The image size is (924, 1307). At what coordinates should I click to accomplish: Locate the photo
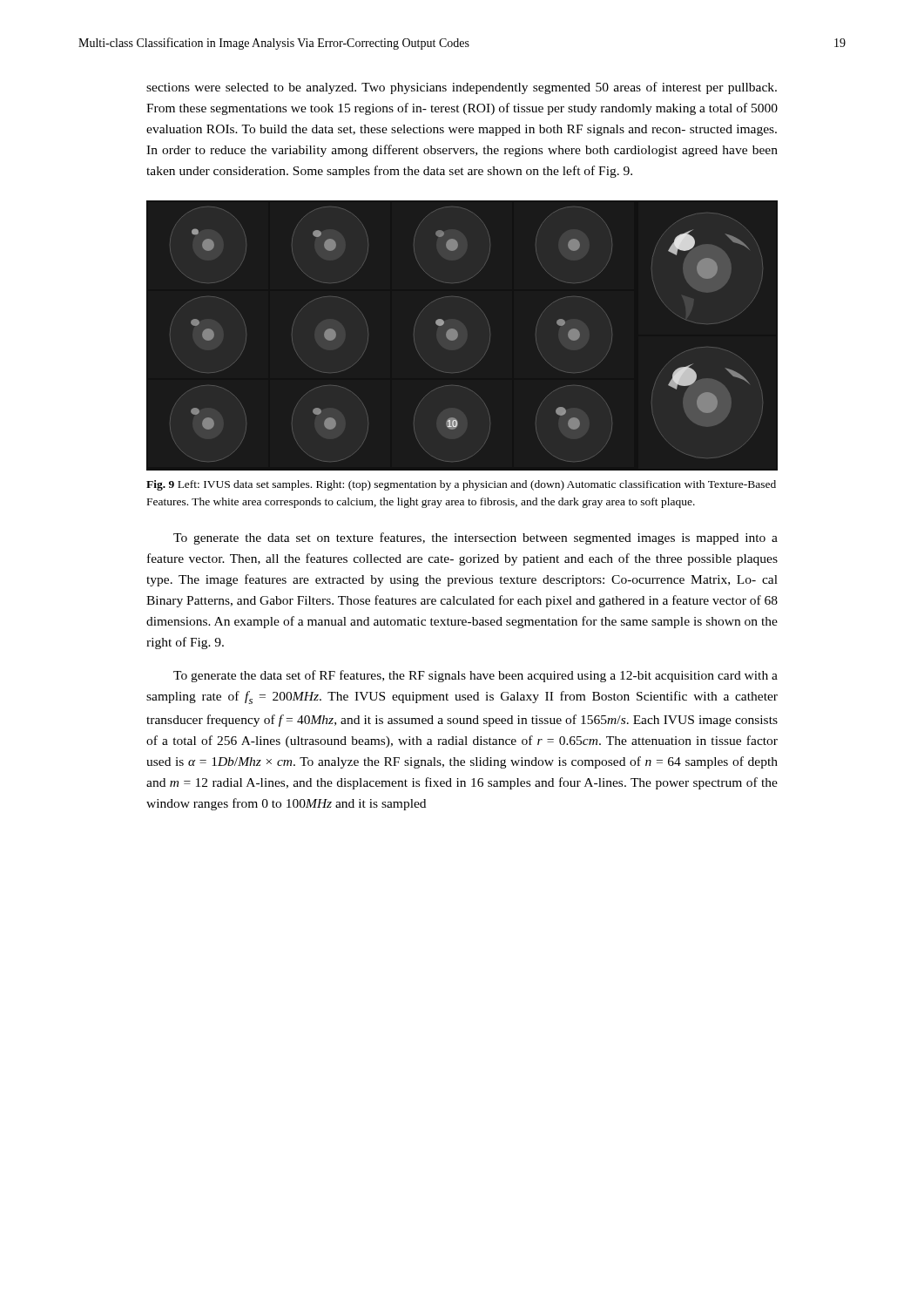[x=462, y=336]
